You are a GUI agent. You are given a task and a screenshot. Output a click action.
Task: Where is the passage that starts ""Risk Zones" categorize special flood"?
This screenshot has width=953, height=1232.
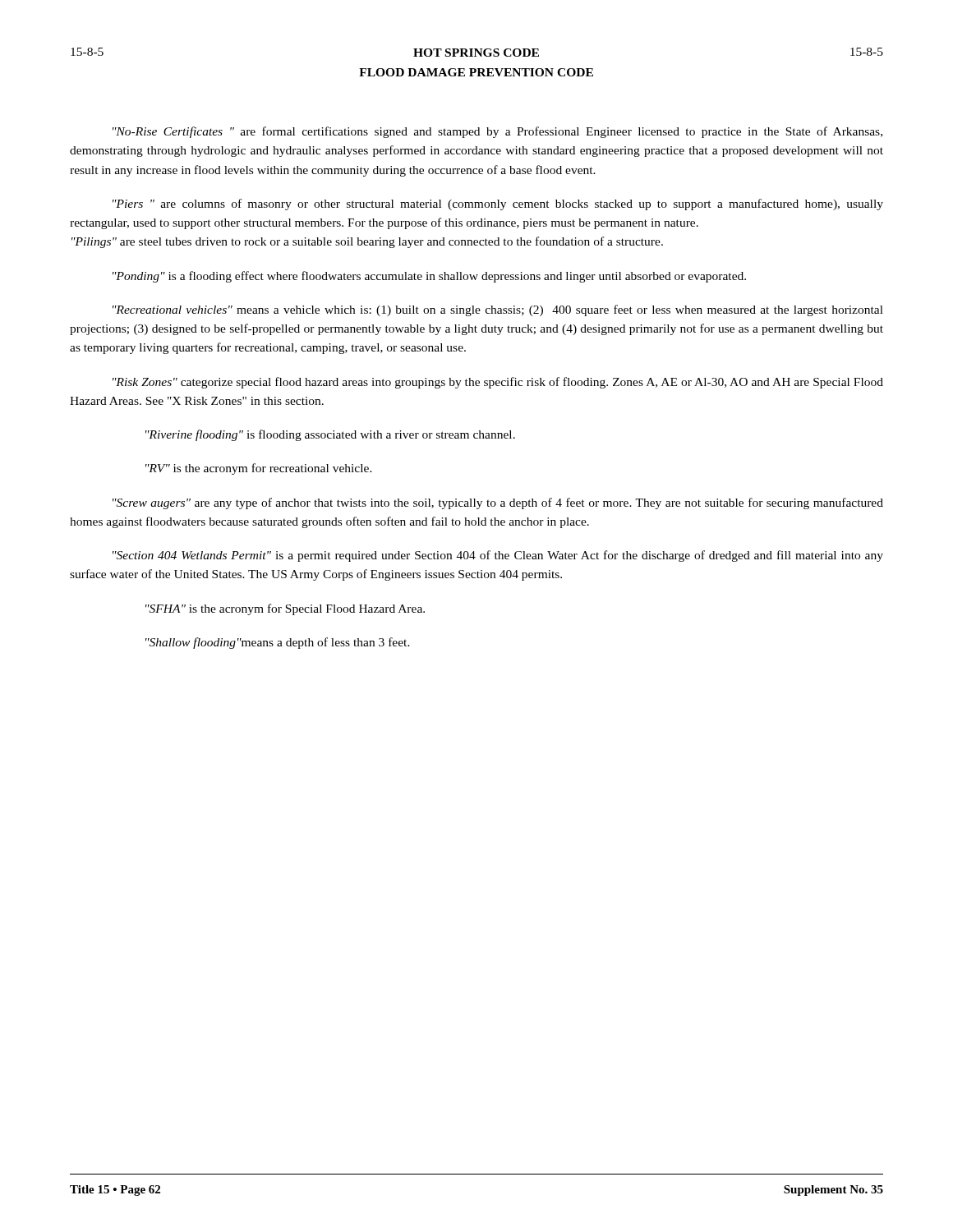tap(476, 391)
